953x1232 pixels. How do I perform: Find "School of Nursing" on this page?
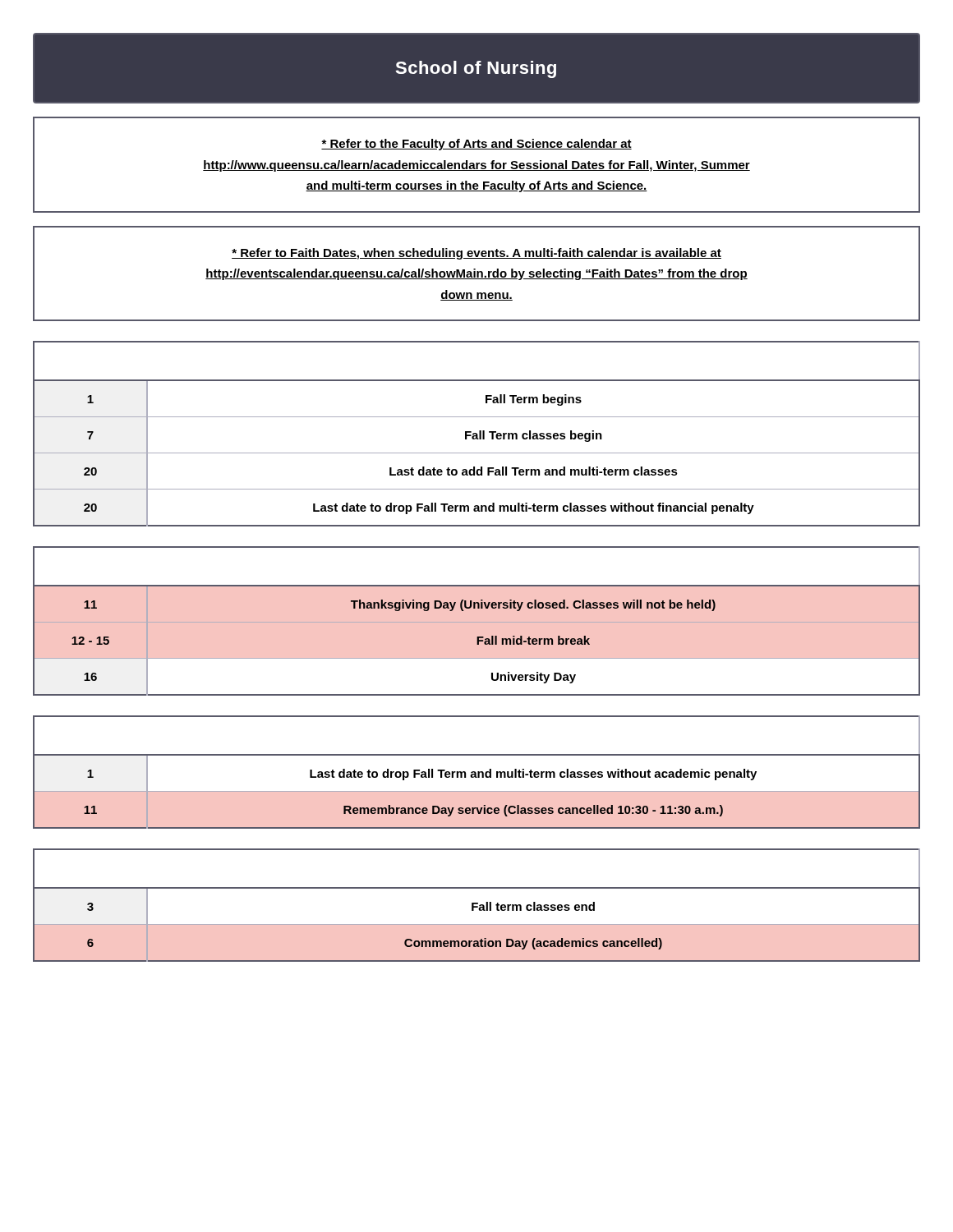pos(476,68)
